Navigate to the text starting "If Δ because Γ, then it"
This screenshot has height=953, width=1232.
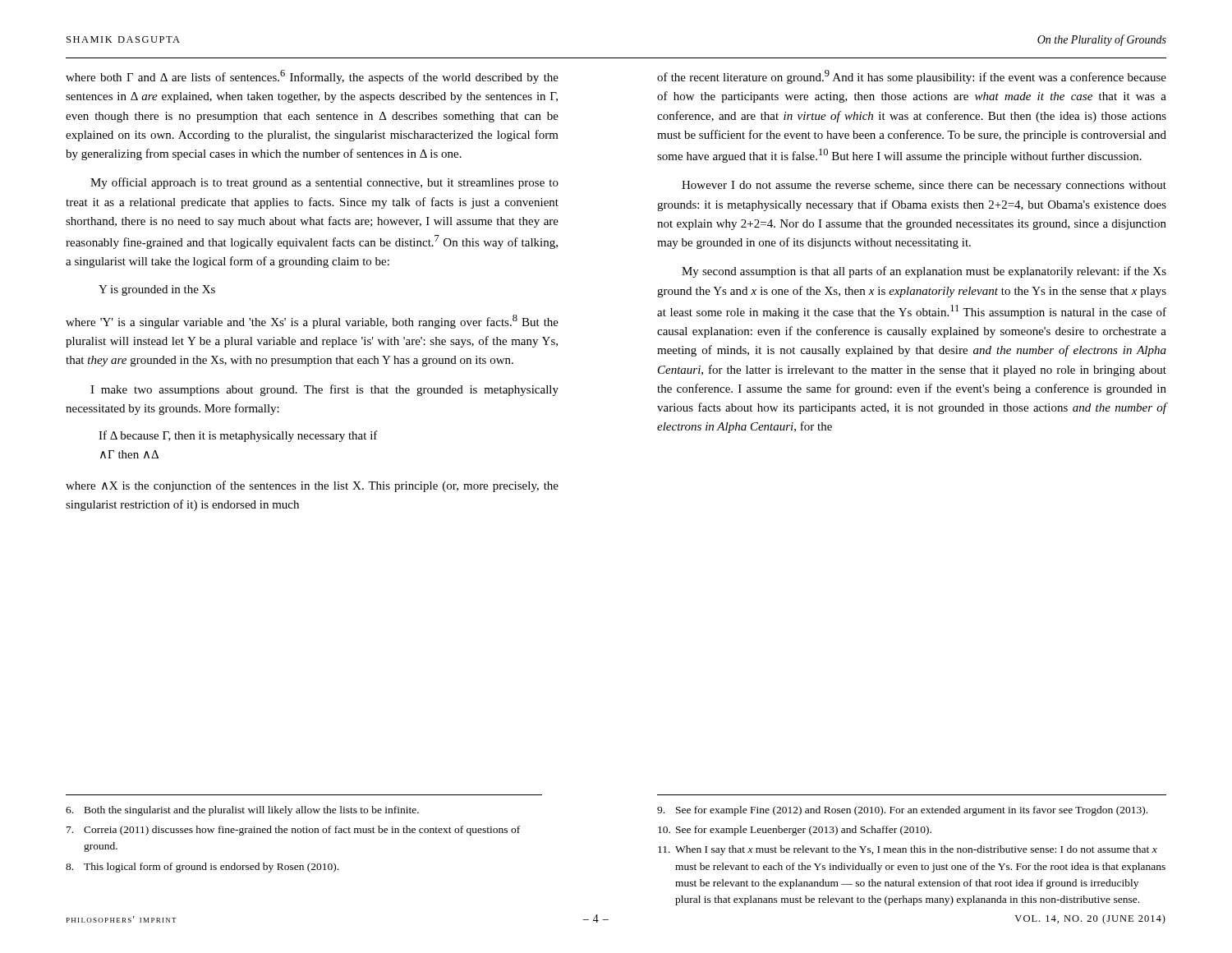point(329,445)
